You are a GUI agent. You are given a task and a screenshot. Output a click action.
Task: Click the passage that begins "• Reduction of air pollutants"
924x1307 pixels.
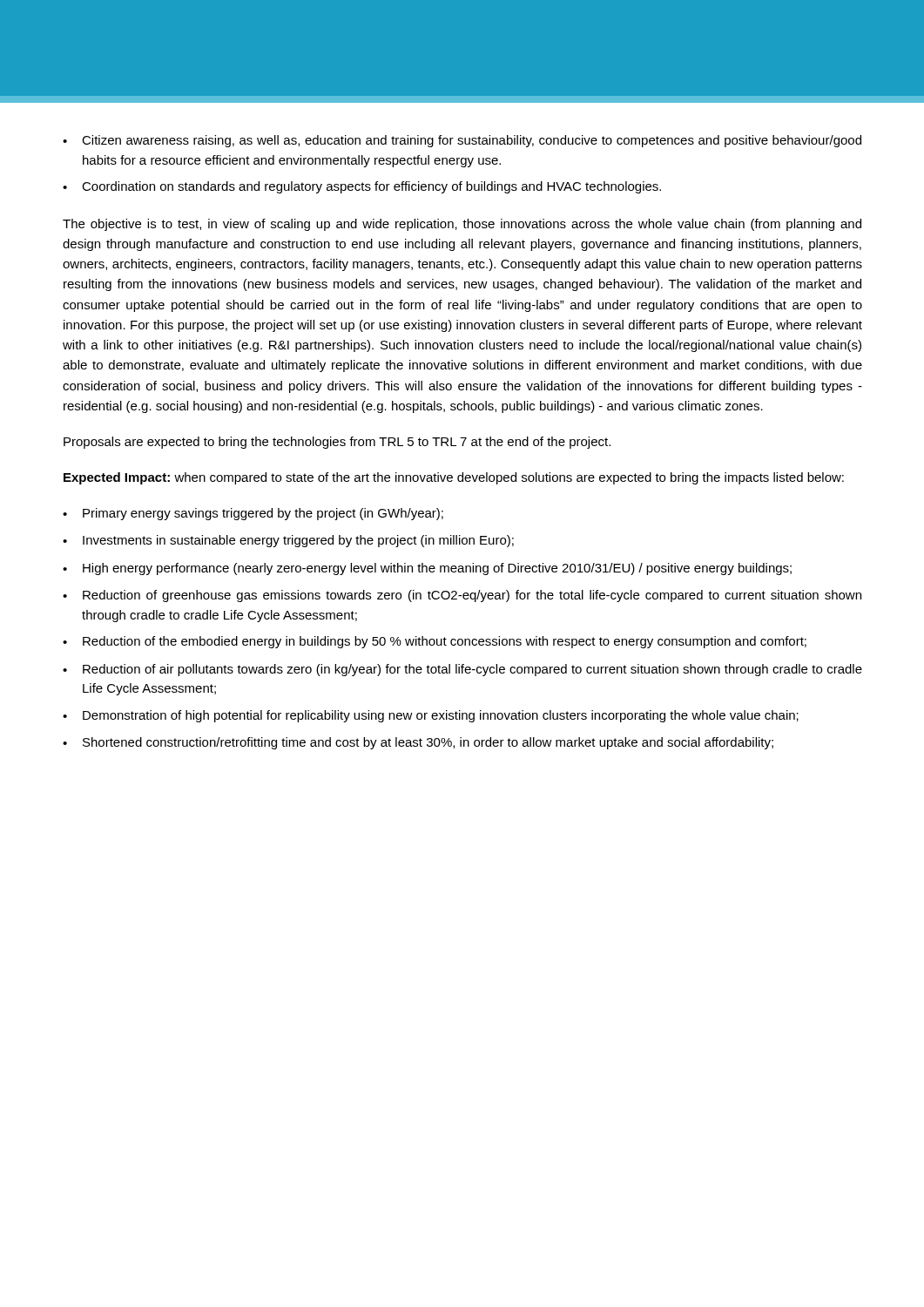[462, 679]
